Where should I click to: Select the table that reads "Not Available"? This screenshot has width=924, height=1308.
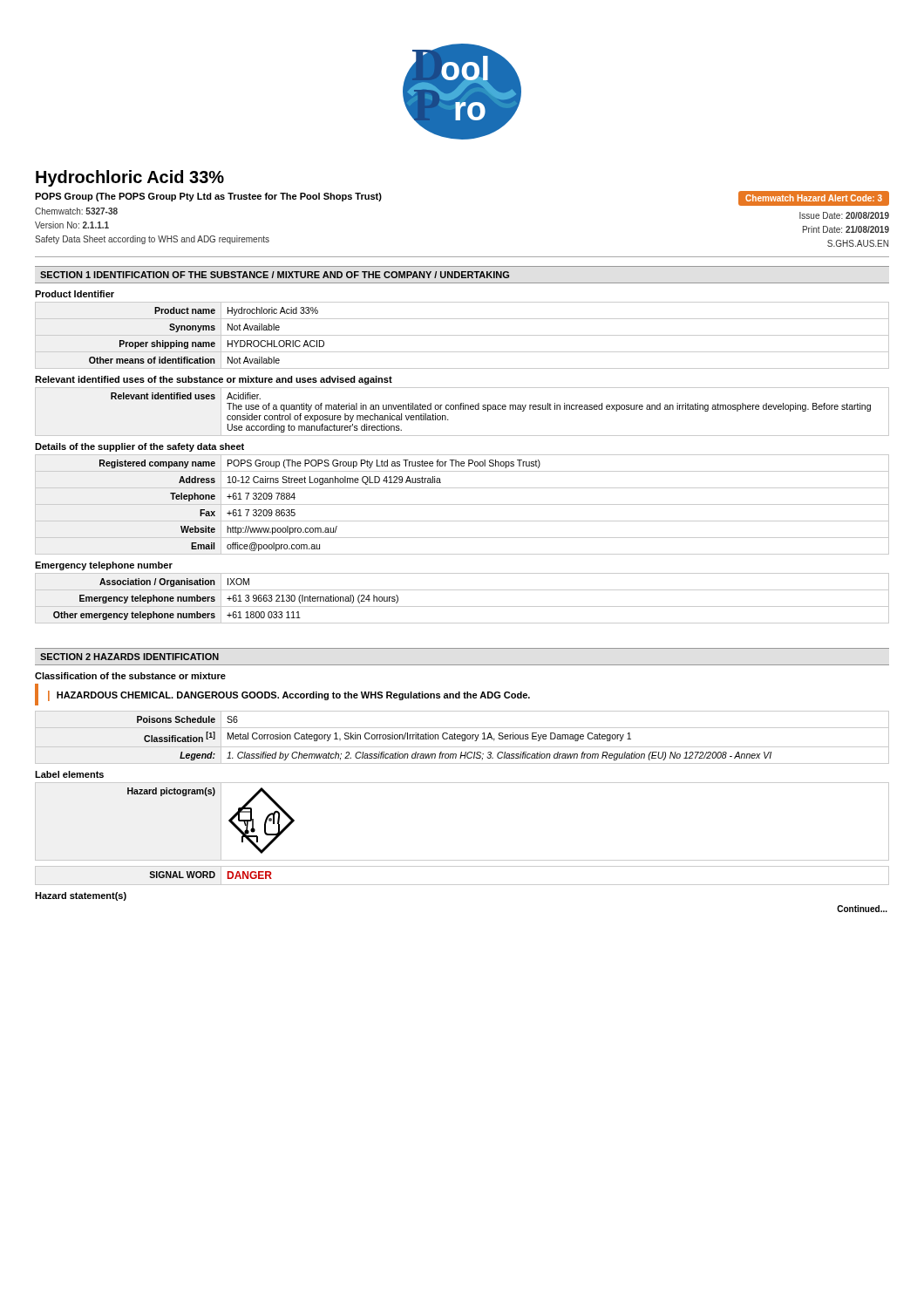(x=462, y=335)
